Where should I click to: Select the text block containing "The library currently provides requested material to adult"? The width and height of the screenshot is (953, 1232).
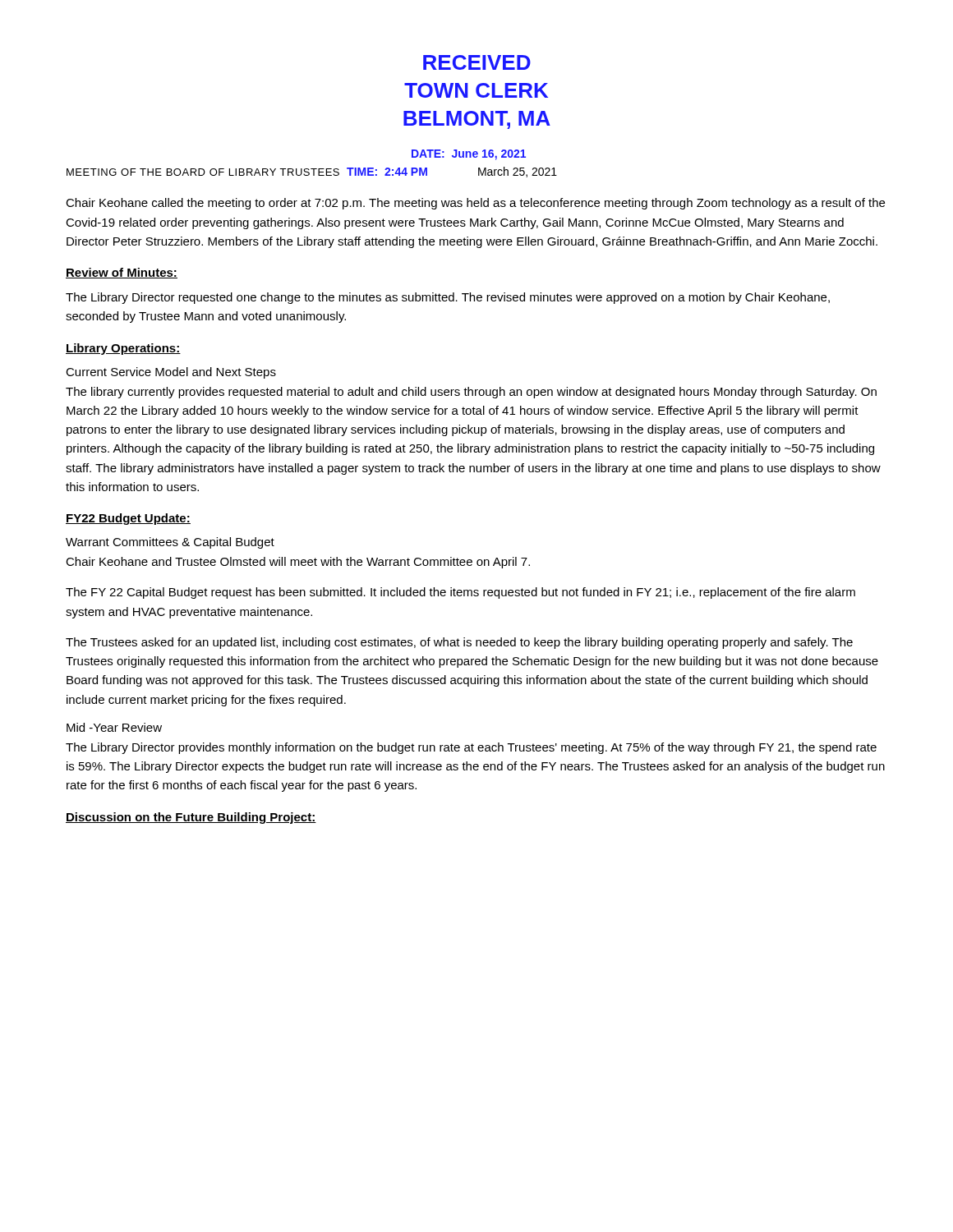[473, 439]
